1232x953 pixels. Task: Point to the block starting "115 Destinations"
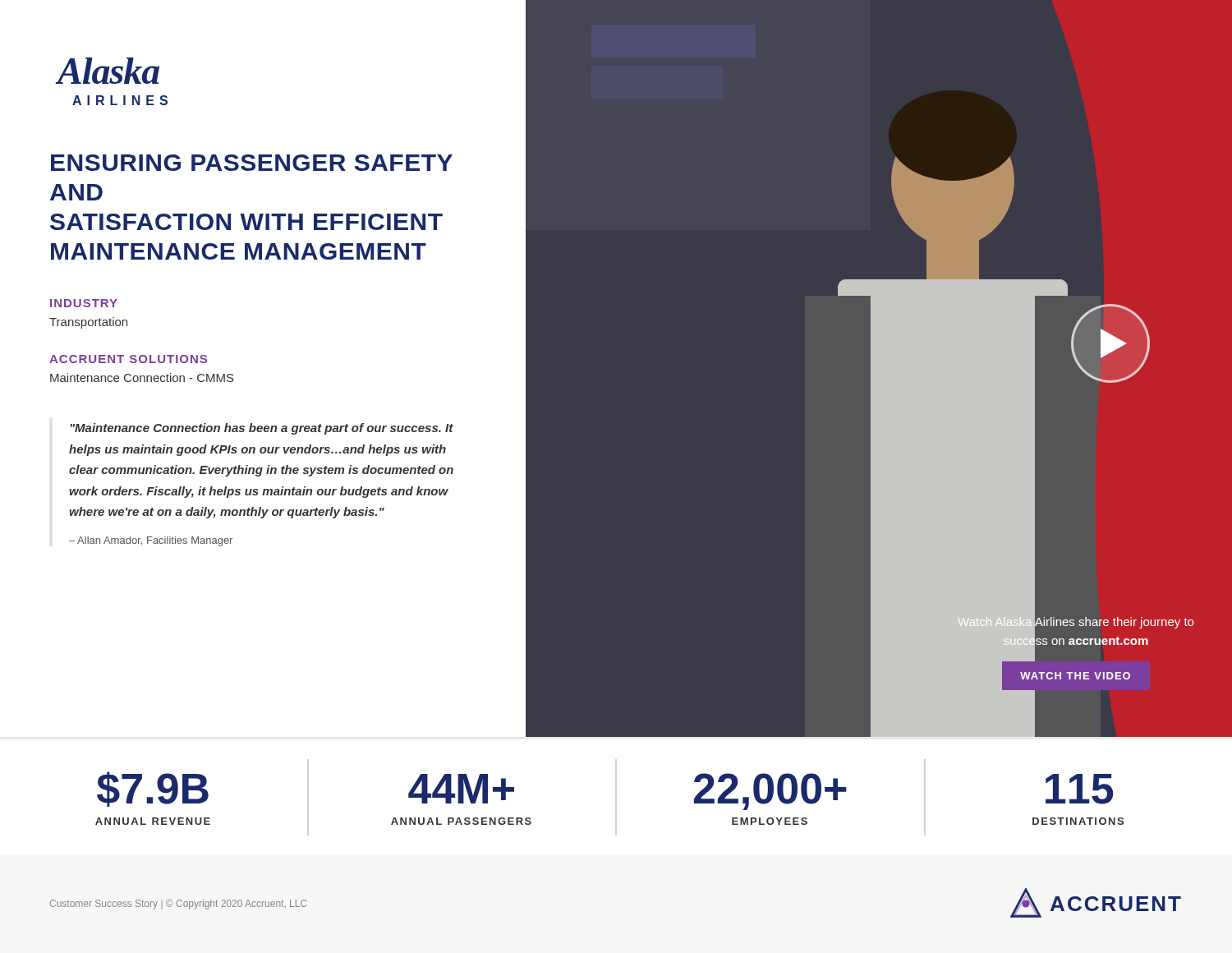[1079, 796]
